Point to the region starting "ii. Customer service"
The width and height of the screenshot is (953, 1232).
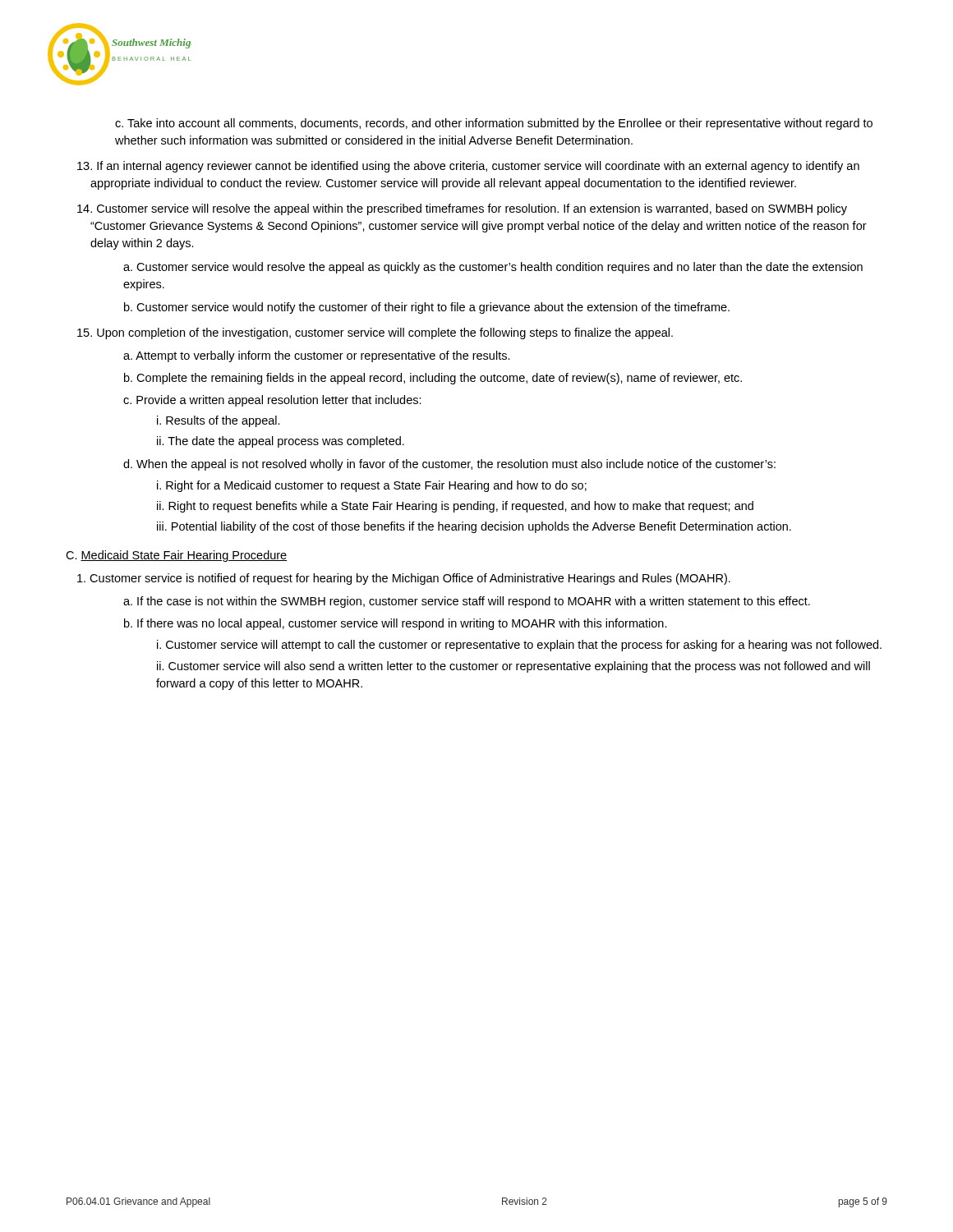click(513, 675)
